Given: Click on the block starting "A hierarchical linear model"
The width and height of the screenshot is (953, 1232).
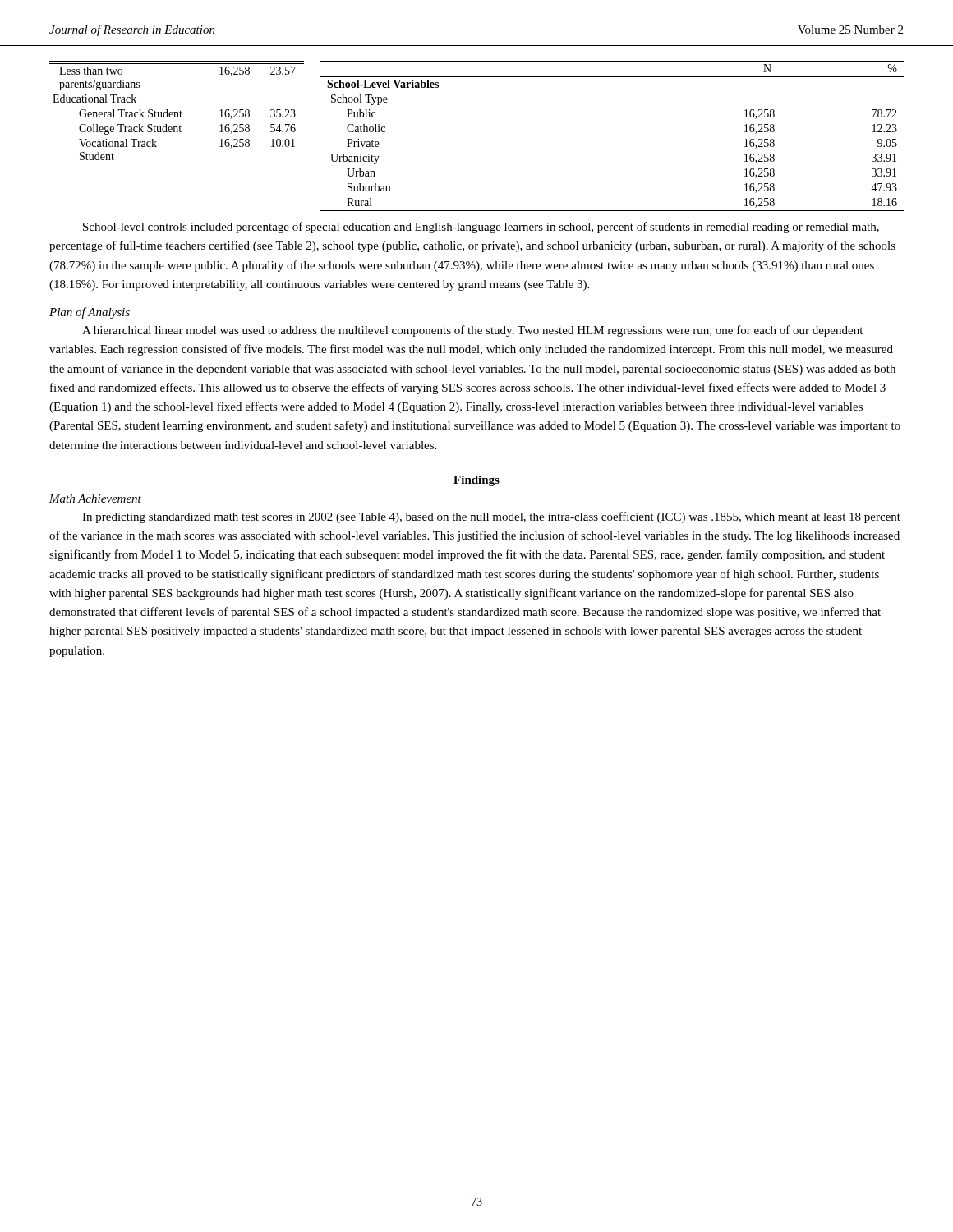Looking at the screenshot, I should (x=475, y=387).
